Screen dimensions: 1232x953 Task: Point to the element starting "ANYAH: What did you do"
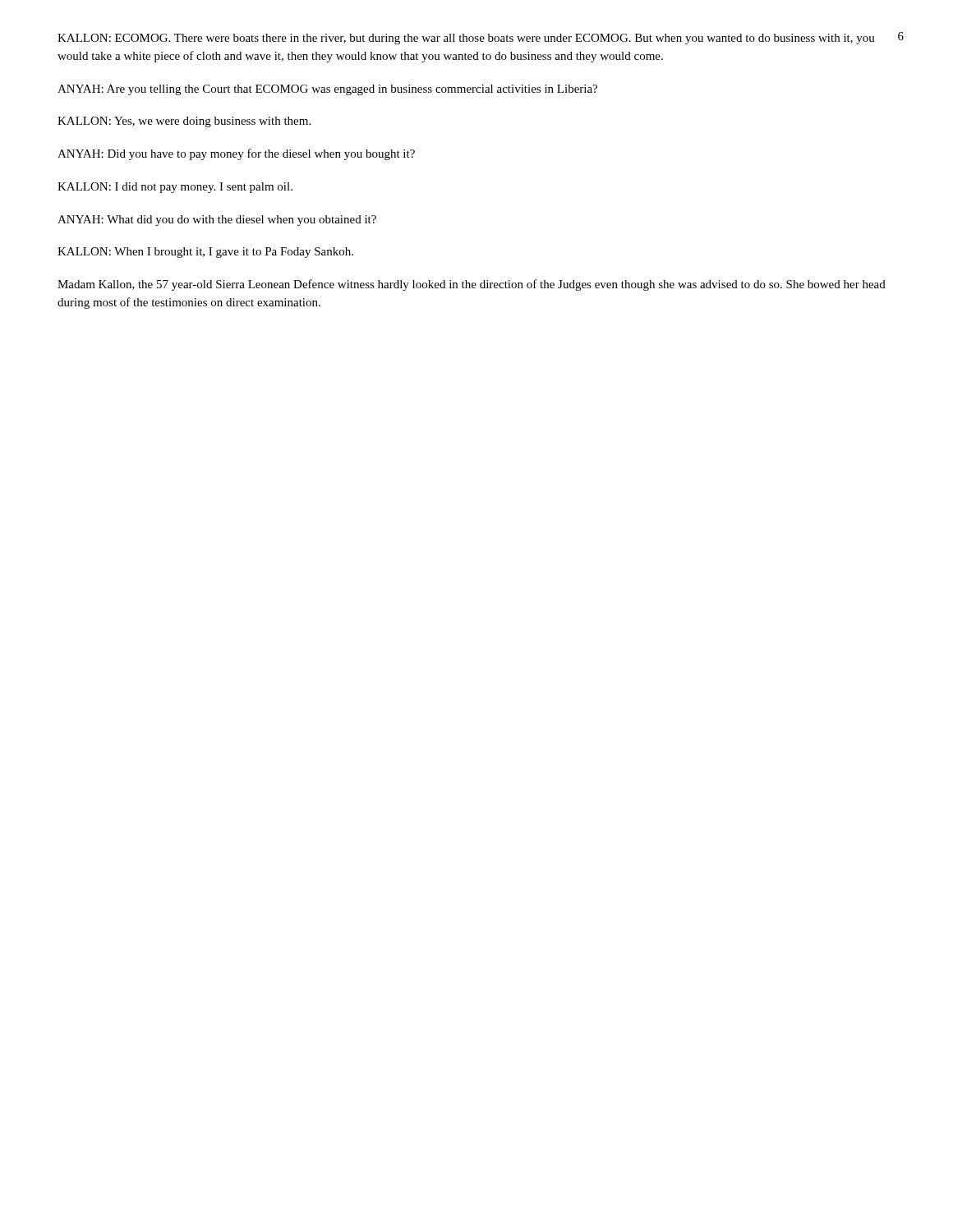pos(217,219)
